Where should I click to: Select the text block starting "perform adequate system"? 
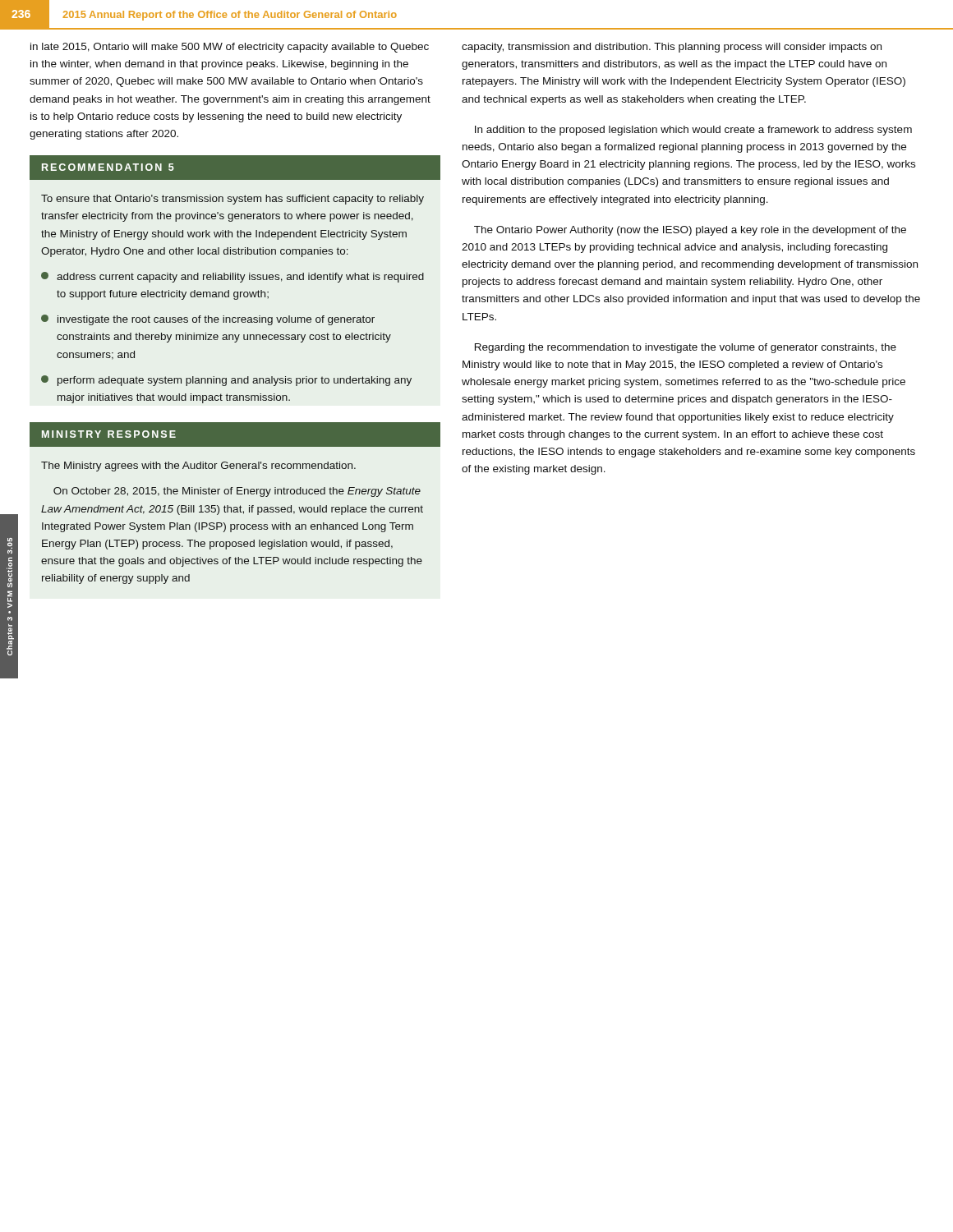point(235,389)
